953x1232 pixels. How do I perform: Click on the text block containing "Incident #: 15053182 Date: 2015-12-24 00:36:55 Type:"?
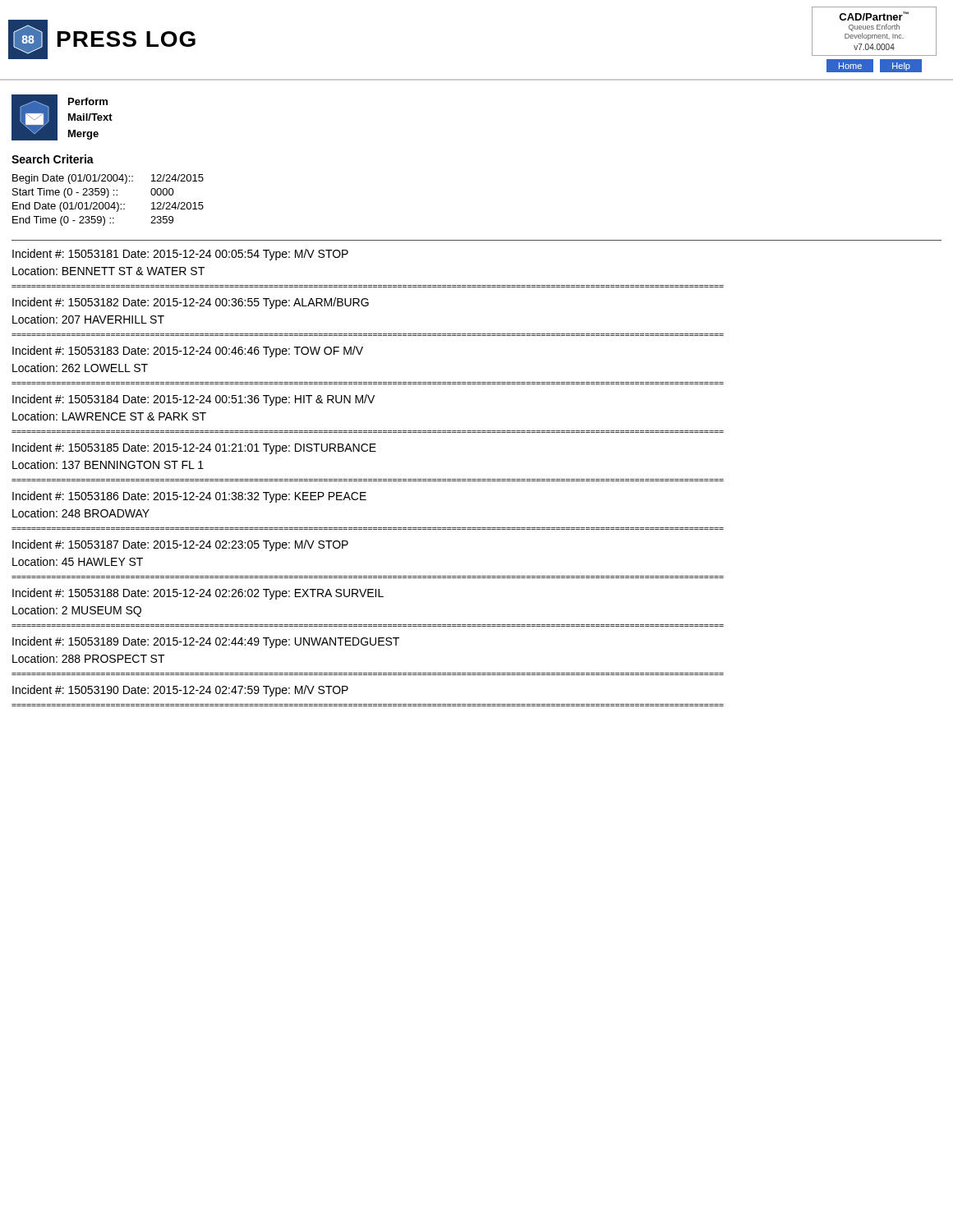pyautogui.click(x=190, y=311)
